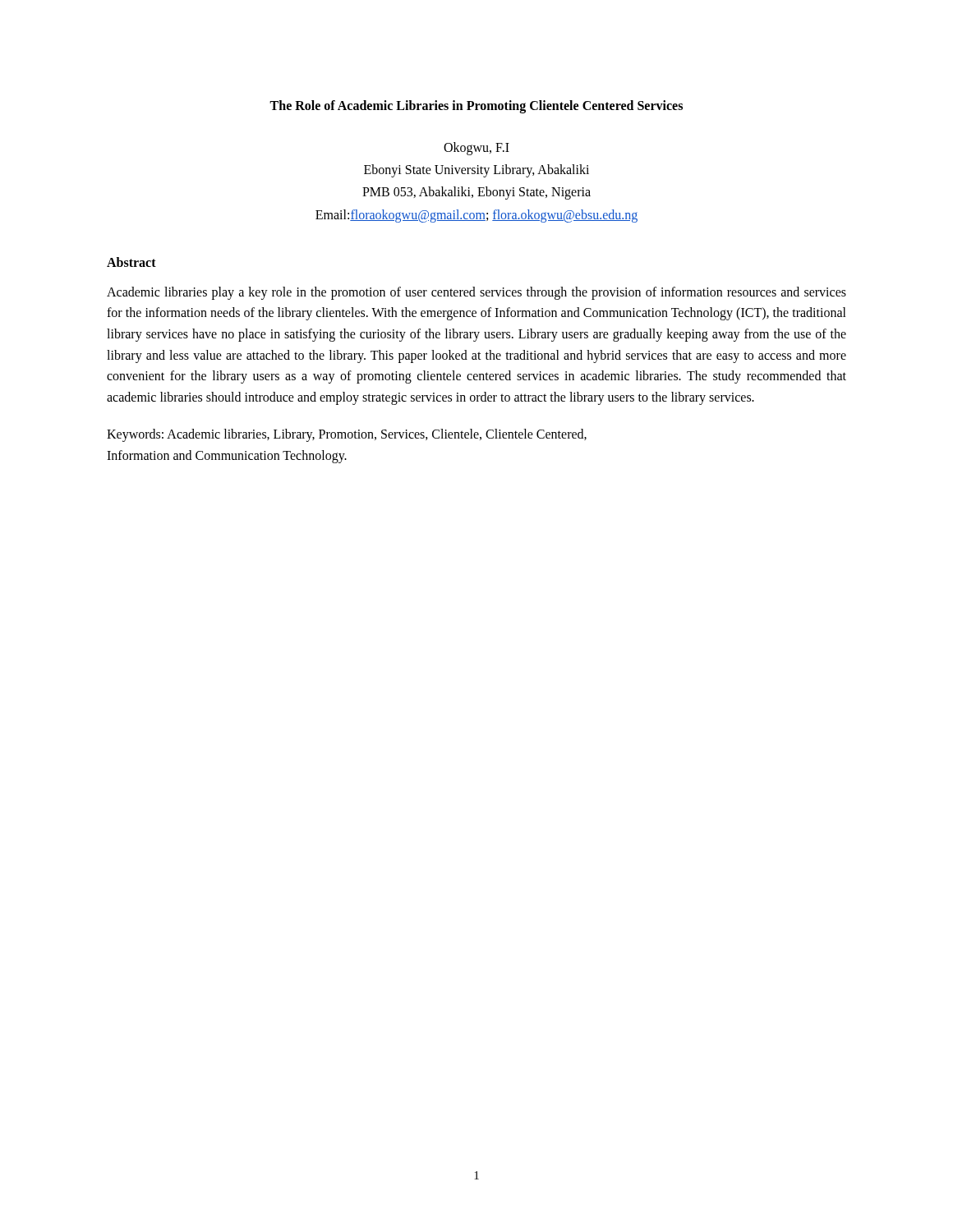The image size is (953, 1232).
Task: Find the section header
Action: coord(131,262)
